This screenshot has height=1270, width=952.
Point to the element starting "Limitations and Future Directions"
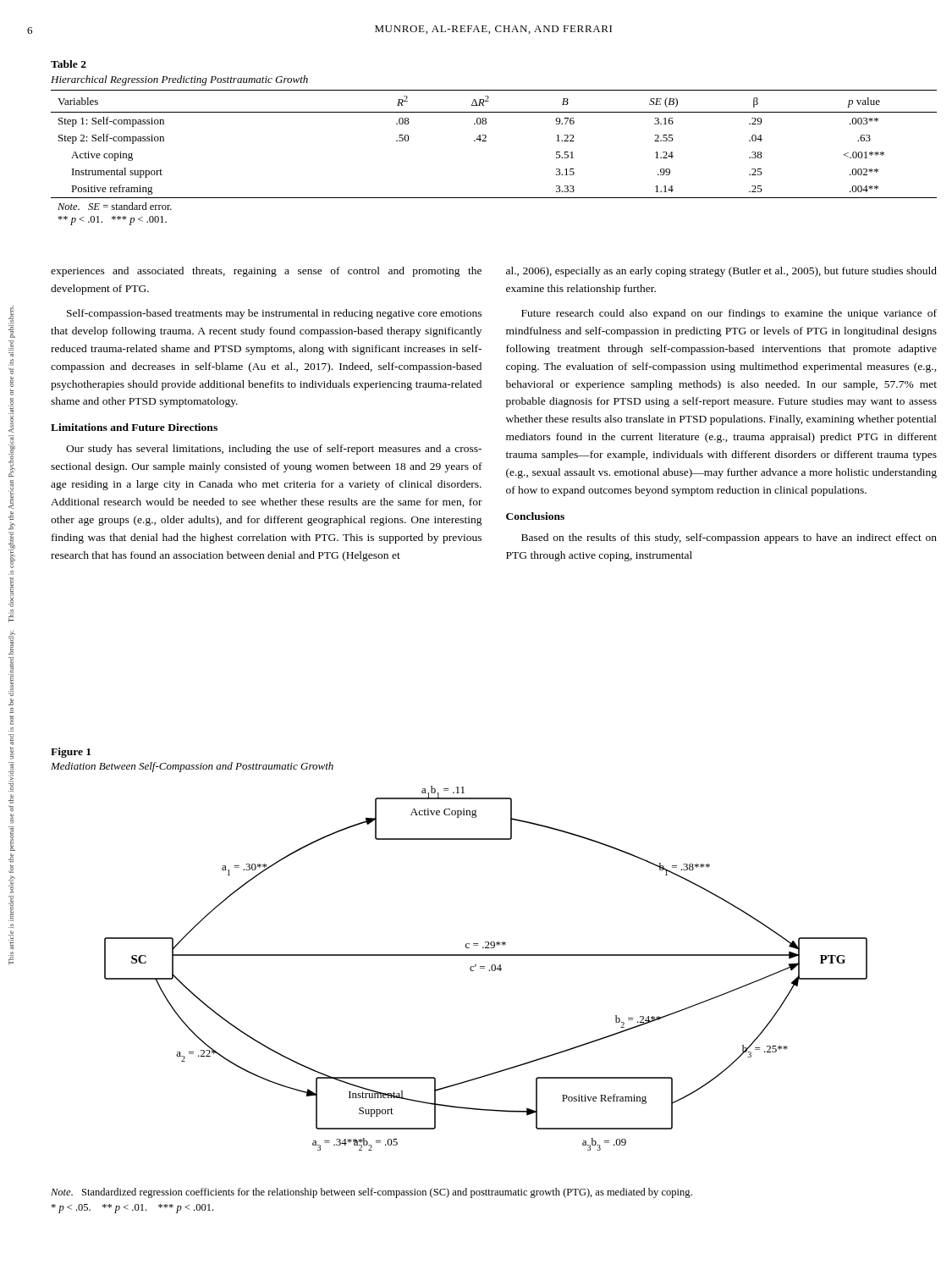[x=134, y=427]
